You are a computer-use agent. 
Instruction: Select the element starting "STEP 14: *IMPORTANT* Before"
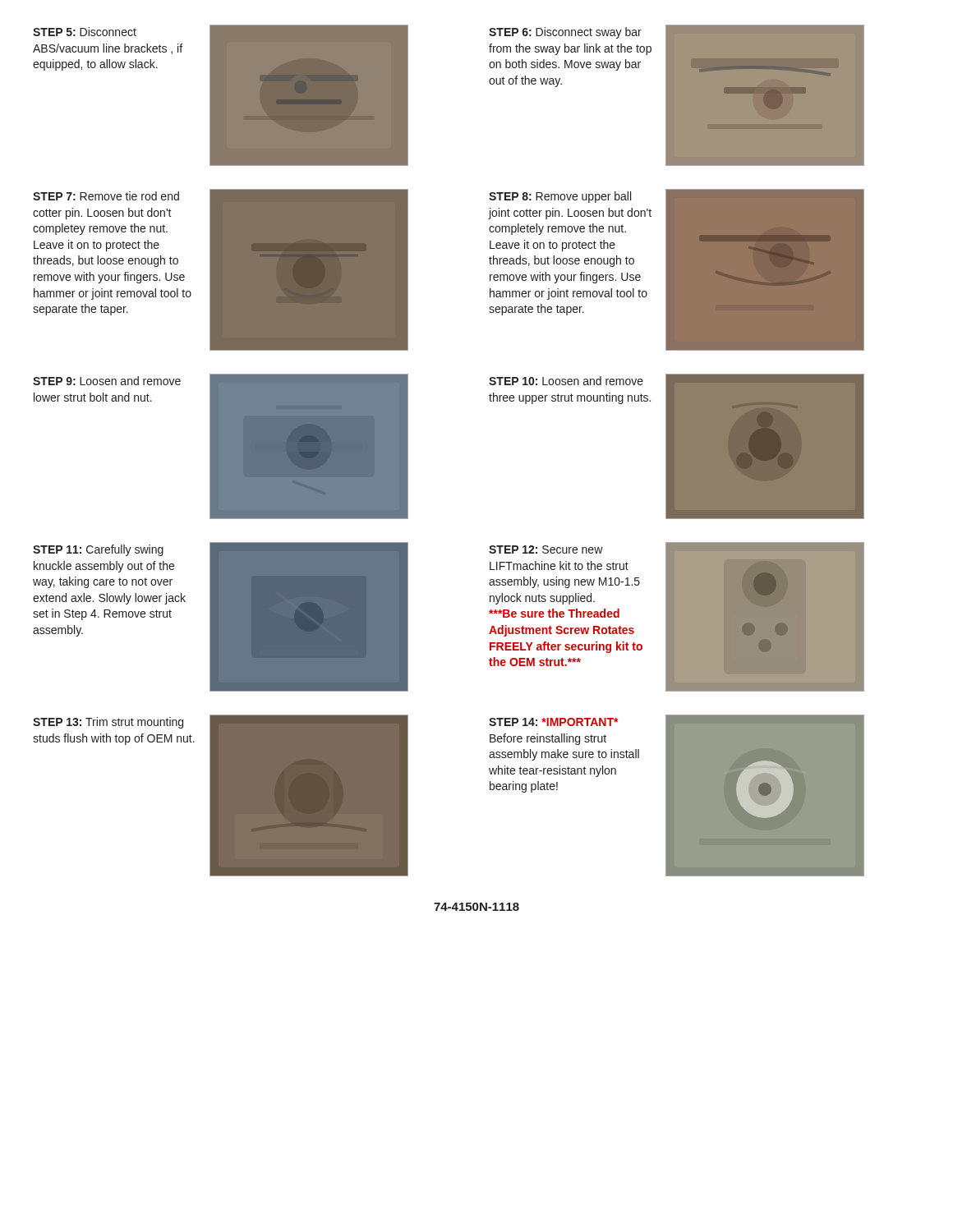[564, 754]
